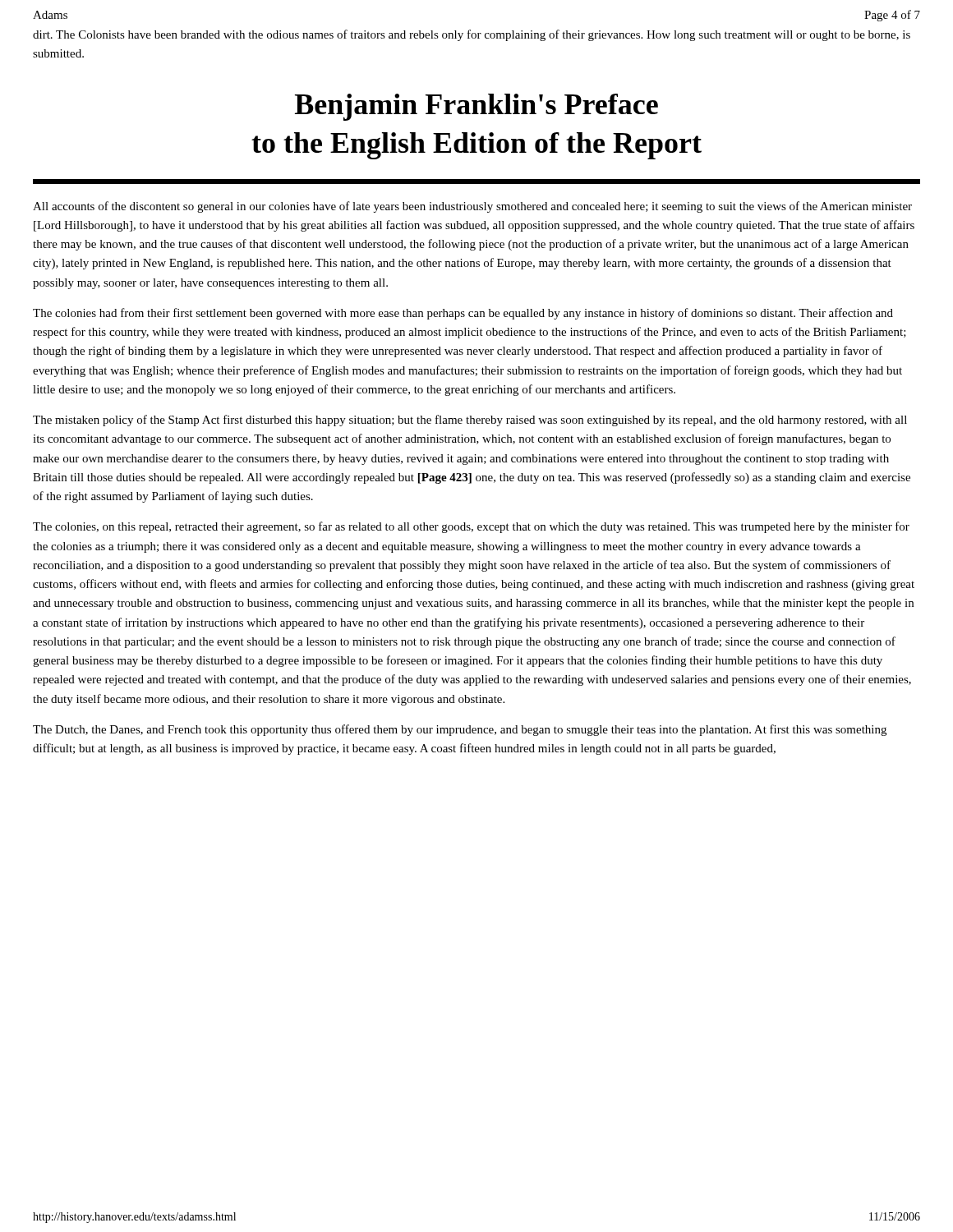Locate the block of text that opens with "The colonies had from their"
This screenshot has width=953, height=1232.
(476, 352)
